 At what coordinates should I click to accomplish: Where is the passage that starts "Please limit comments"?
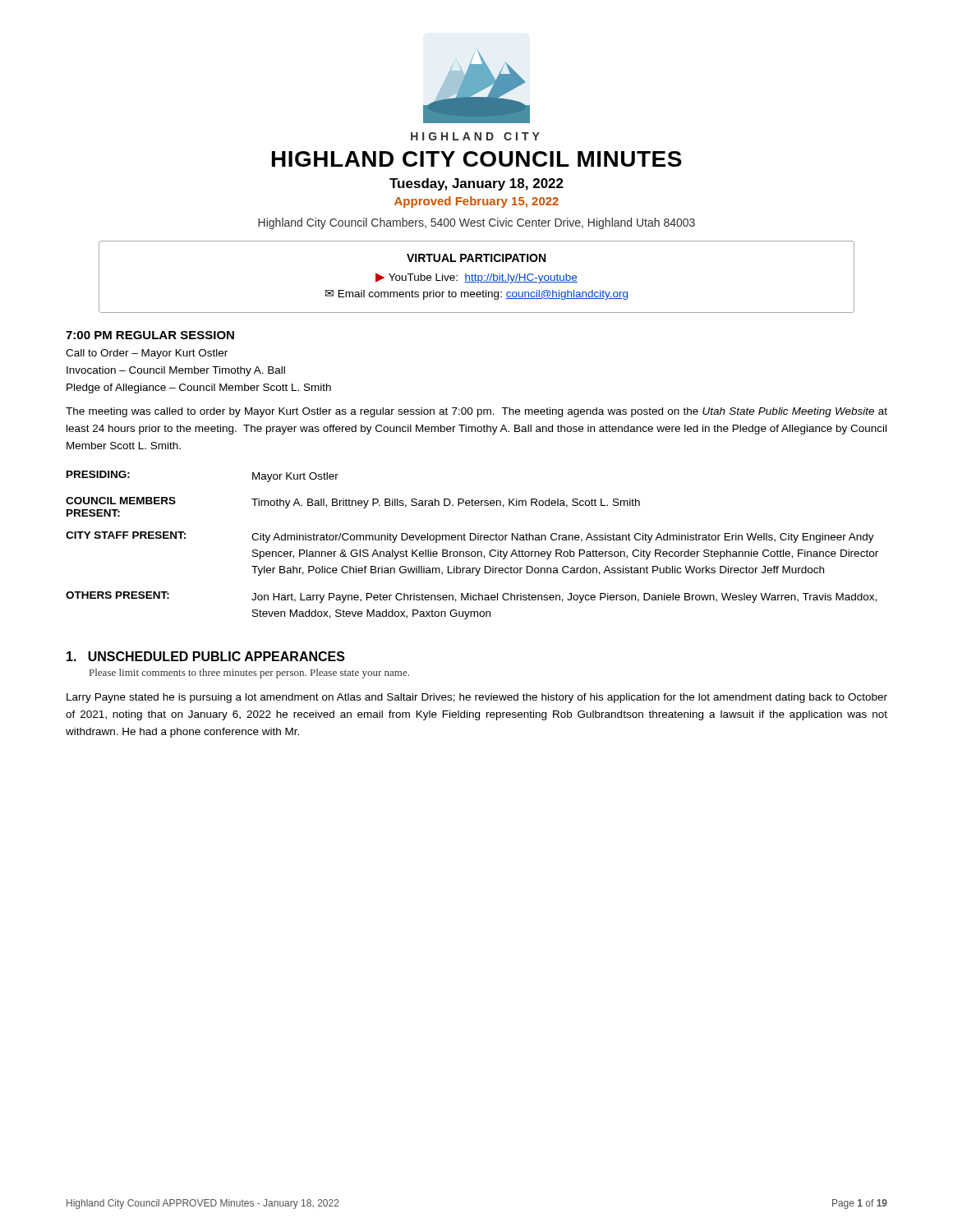249,672
